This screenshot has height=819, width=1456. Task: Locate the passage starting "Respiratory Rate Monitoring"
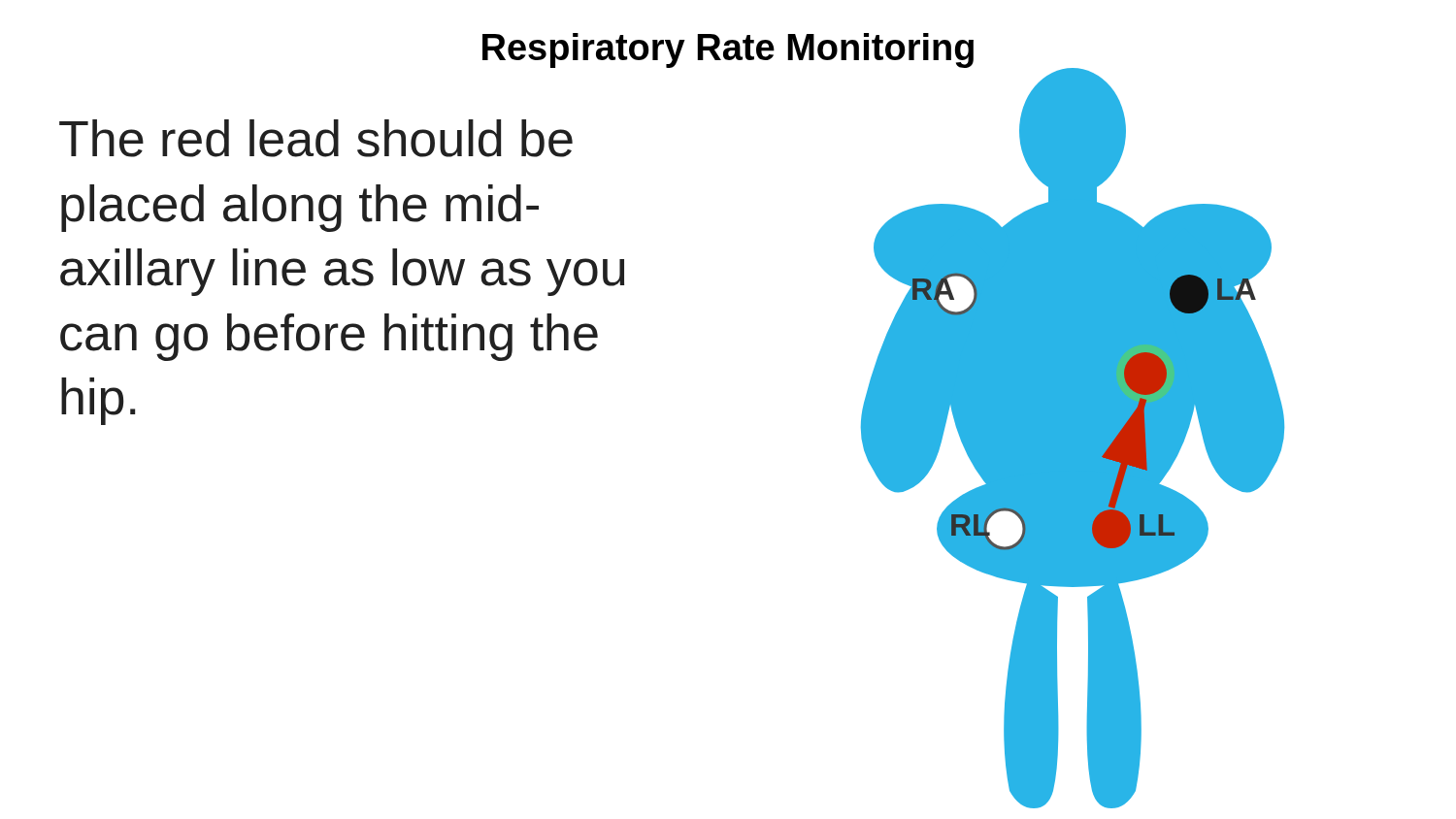728,48
